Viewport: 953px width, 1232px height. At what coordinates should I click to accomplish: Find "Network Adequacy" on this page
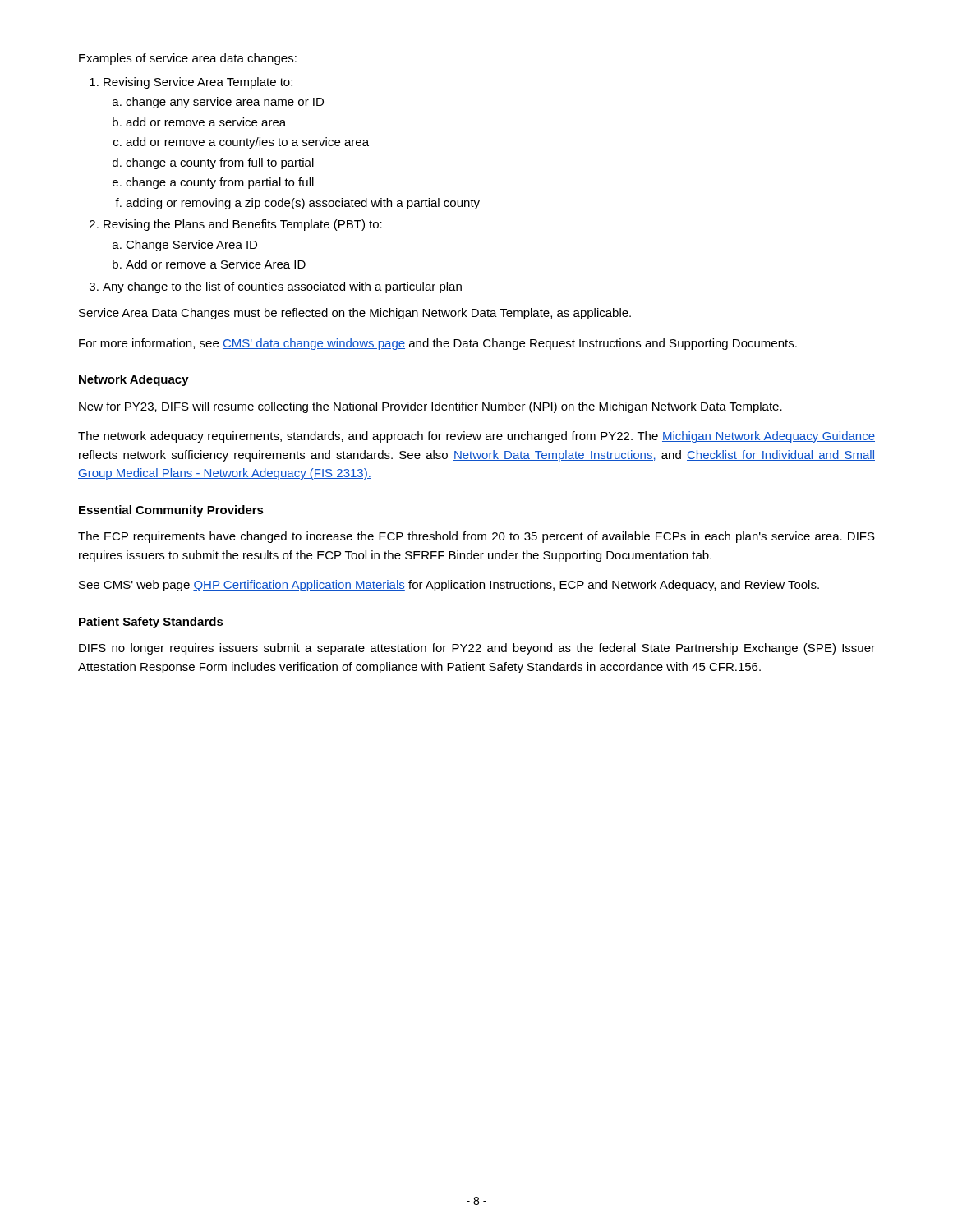pos(133,379)
